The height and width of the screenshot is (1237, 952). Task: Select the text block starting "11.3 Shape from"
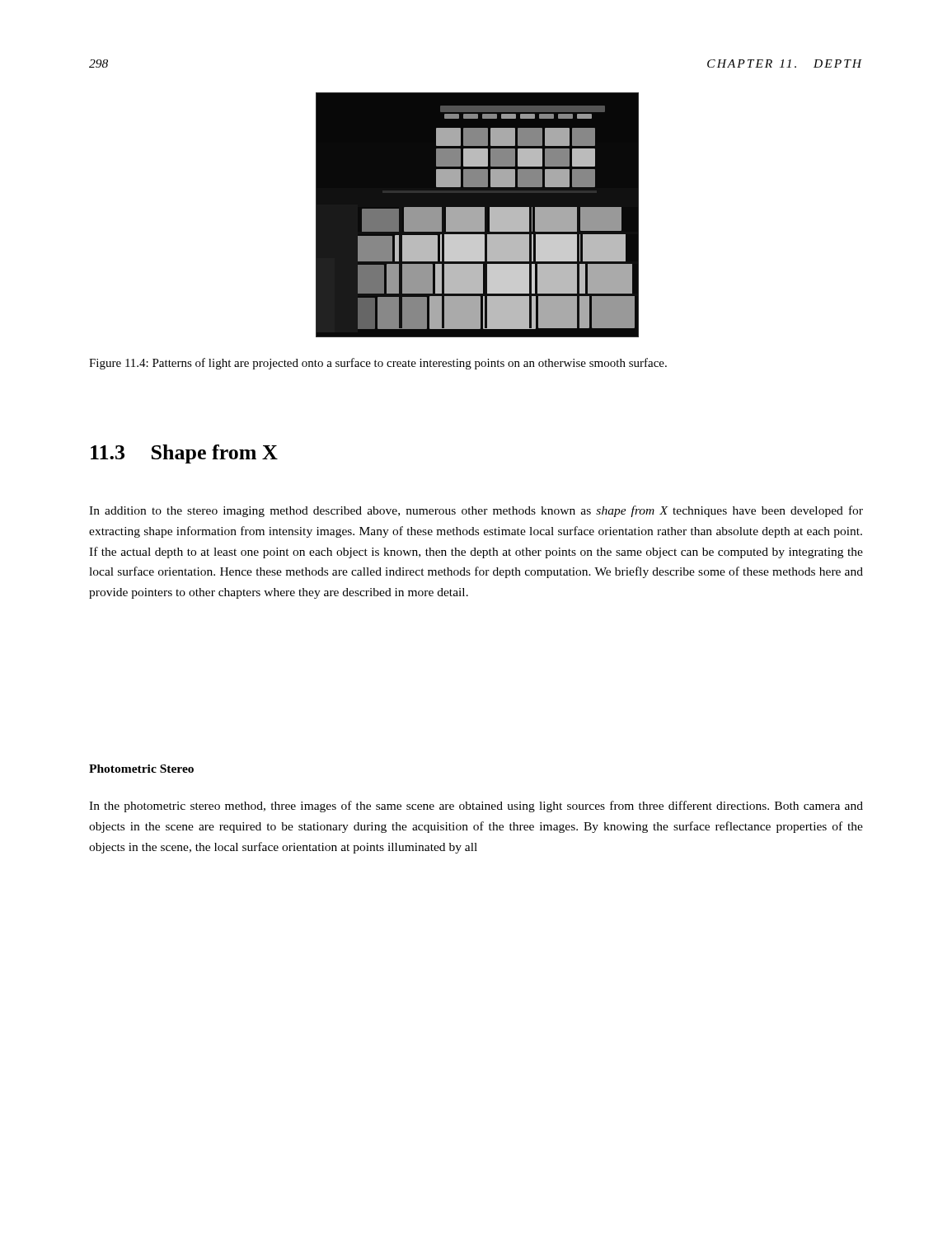[x=184, y=454]
